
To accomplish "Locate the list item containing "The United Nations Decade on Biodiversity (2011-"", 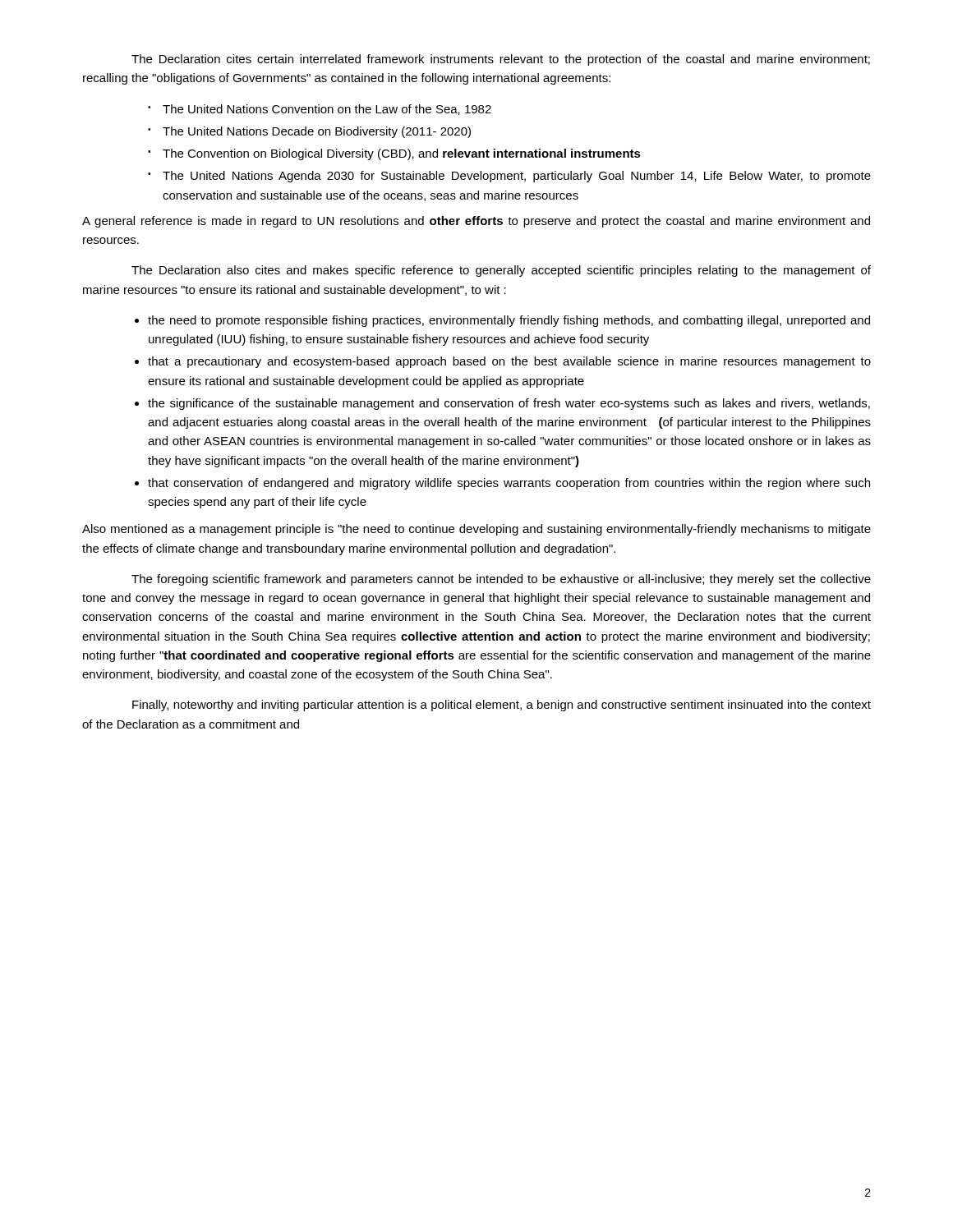I will [309, 132].
